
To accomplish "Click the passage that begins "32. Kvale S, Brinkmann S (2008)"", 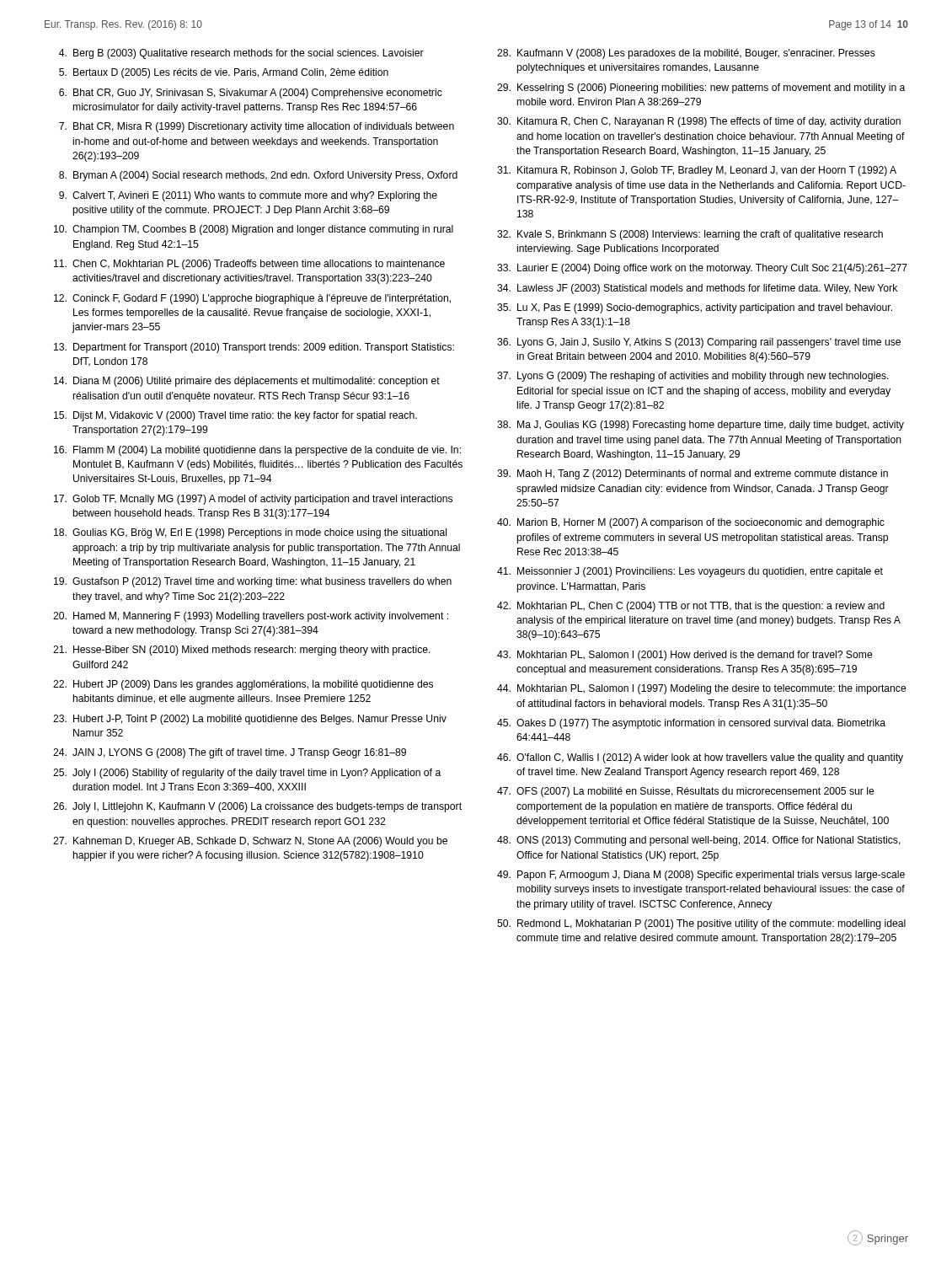I will point(698,242).
